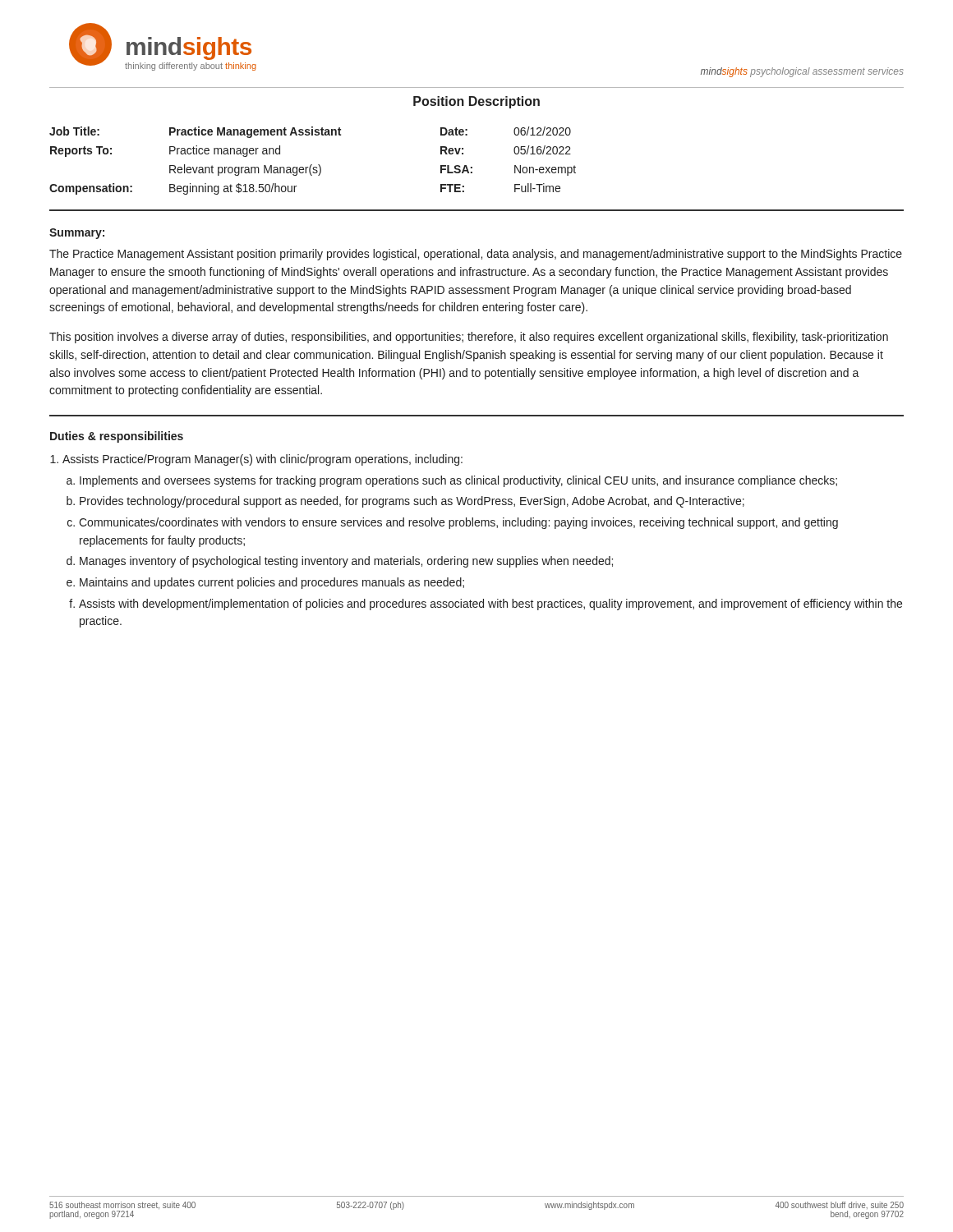Find the block on this page that starts "This position involves a diverse array"
The image size is (953, 1232).
tap(469, 364)
